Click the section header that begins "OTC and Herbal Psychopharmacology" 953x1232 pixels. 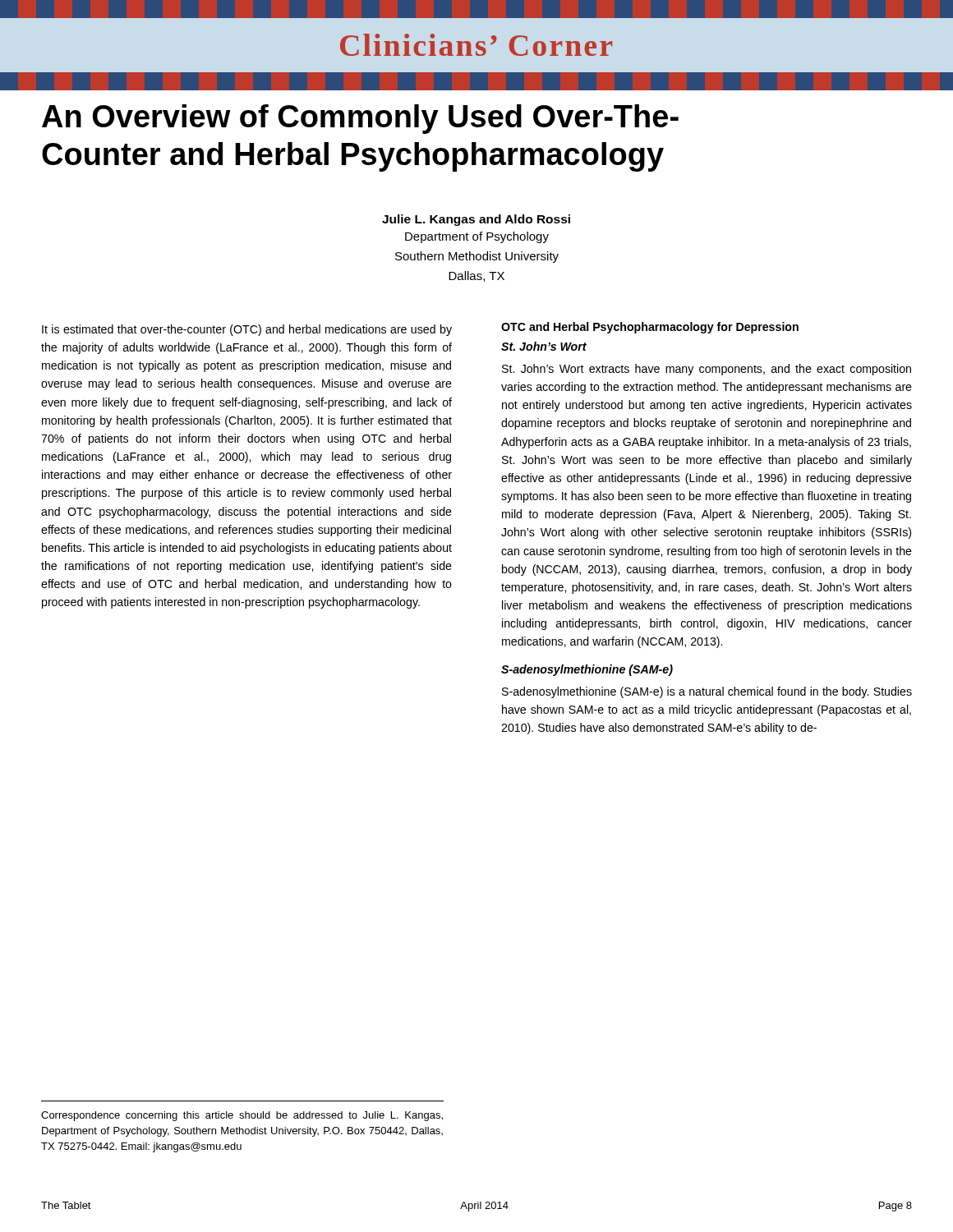tap(650, 327)
